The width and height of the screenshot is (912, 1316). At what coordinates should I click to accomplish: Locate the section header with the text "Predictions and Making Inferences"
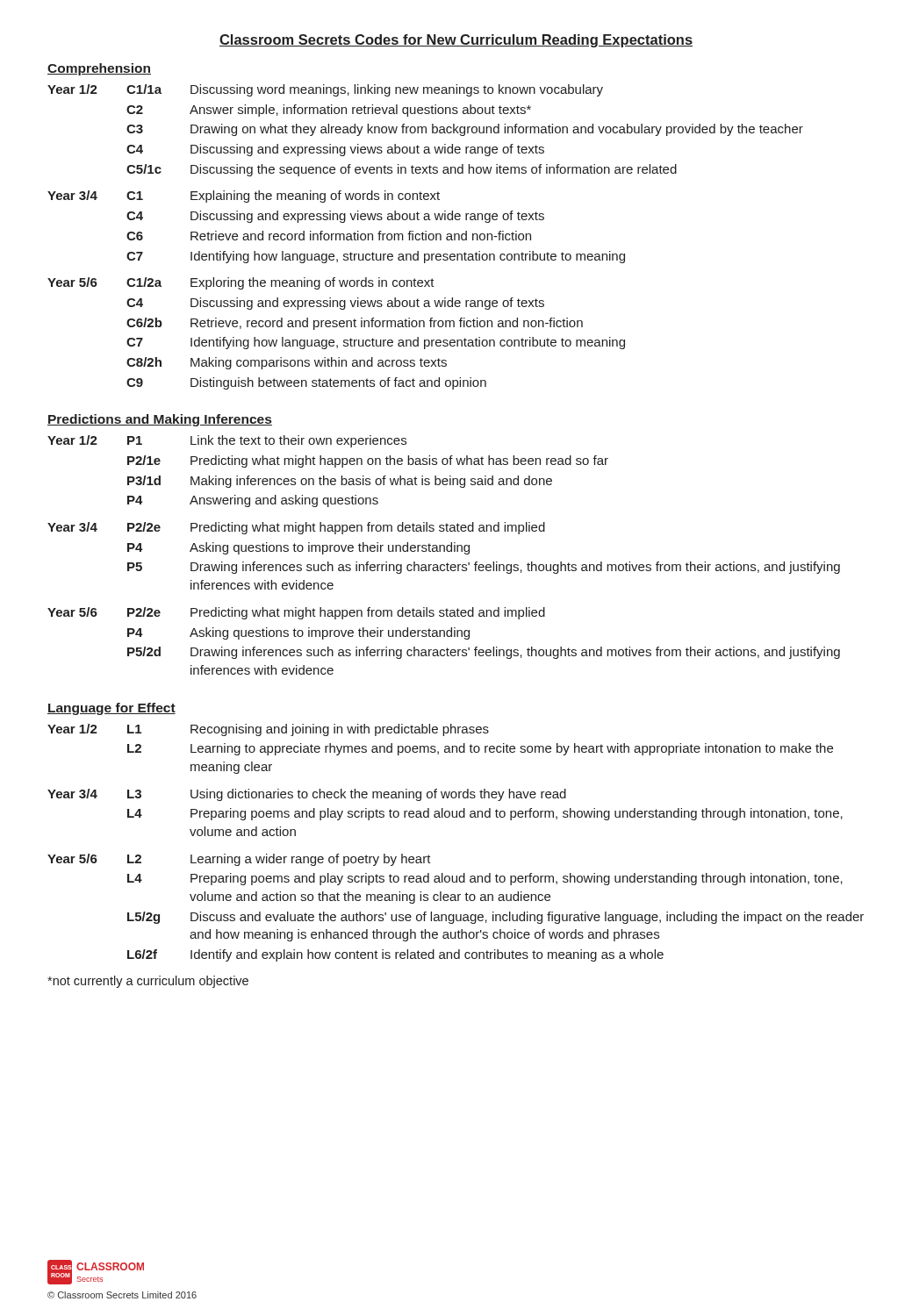click(x=160, y=419)
